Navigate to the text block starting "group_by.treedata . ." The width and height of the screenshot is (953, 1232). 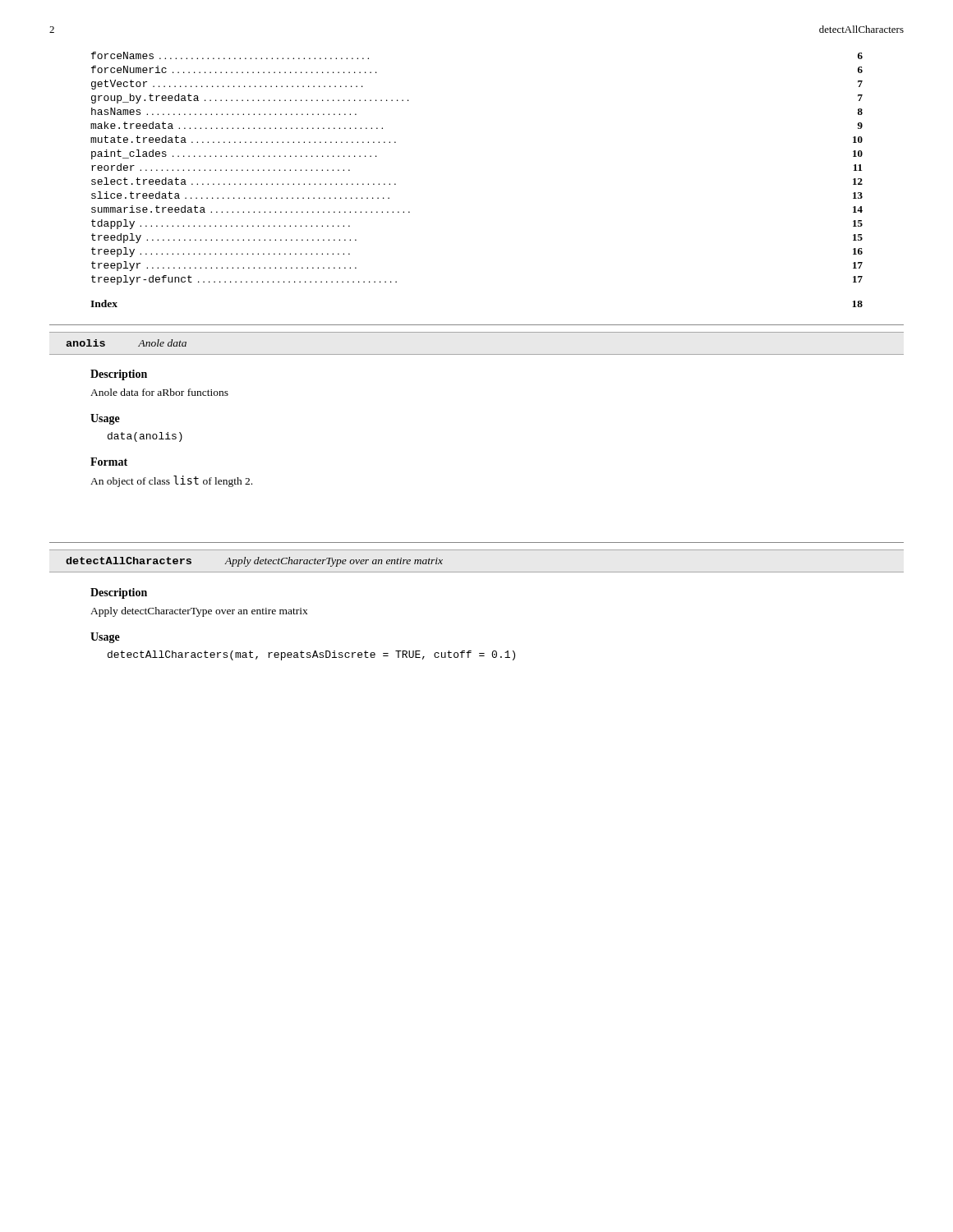(x=151, y=98)
